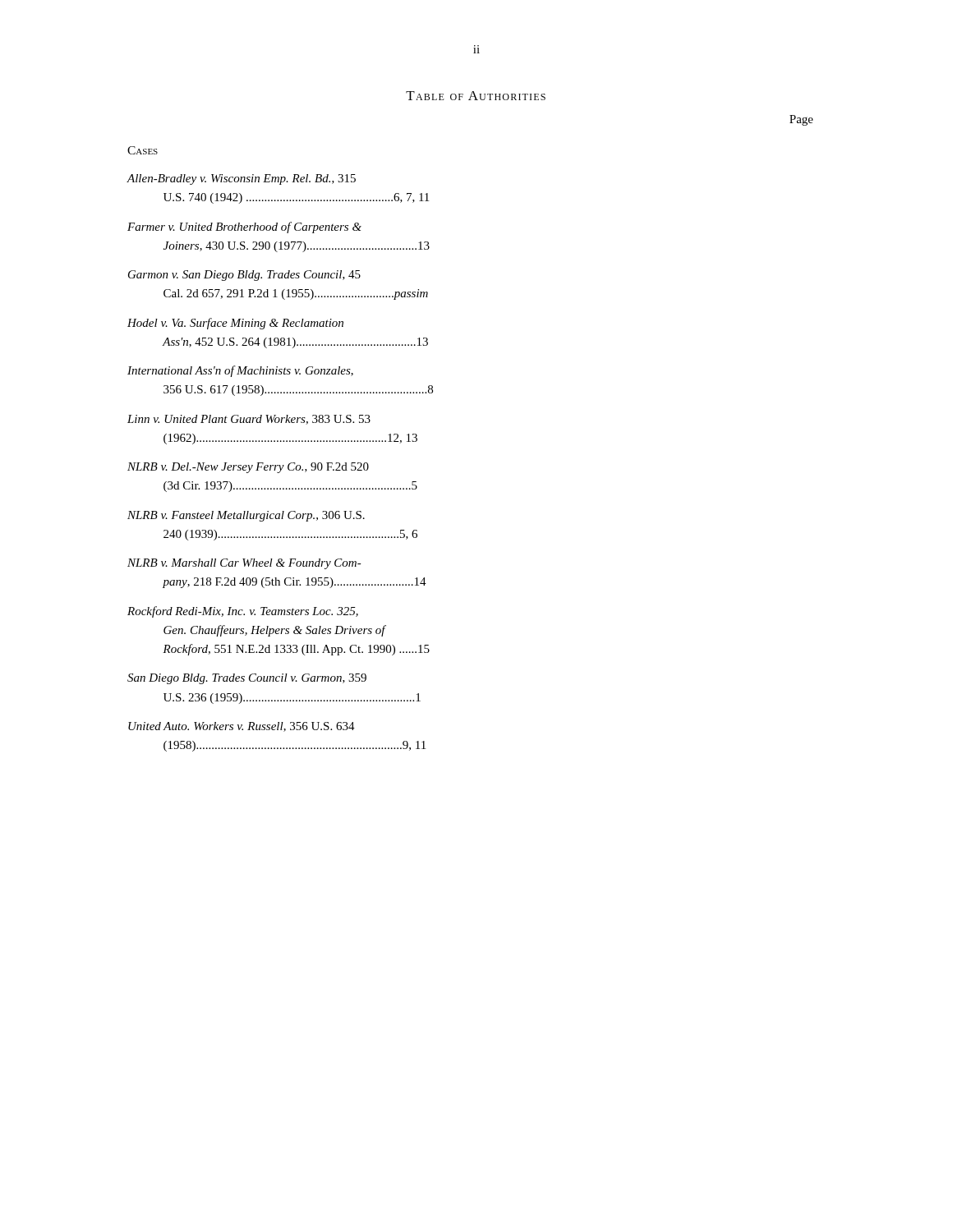Viewport: 953px width, 1232px height.
Task: Locate the block of text that opens with "United Auto. Workers"
Action: coord(277,735)
